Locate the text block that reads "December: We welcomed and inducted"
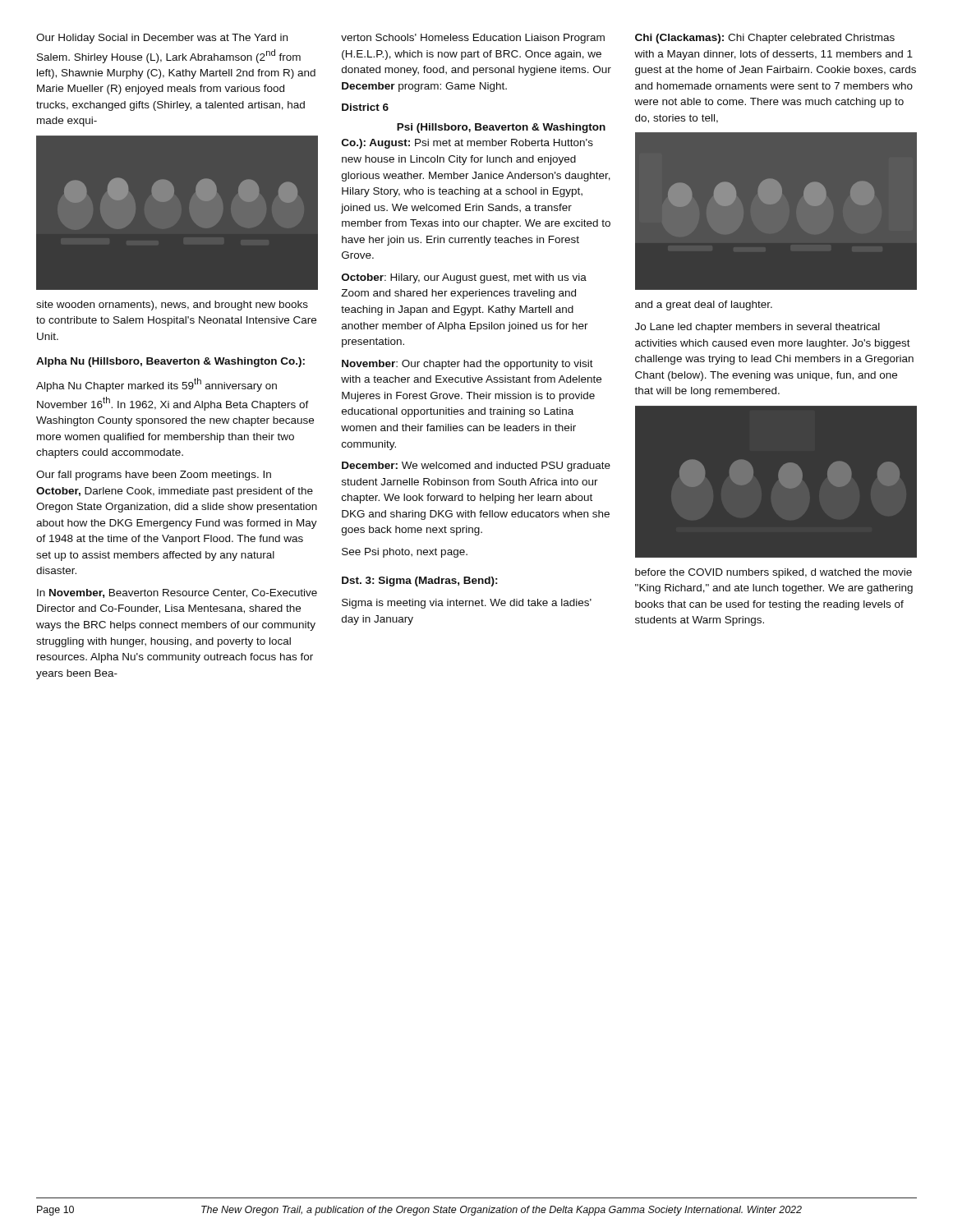Screen dimensions: 1232x953 pyautogui.click(x=476, y=498)
